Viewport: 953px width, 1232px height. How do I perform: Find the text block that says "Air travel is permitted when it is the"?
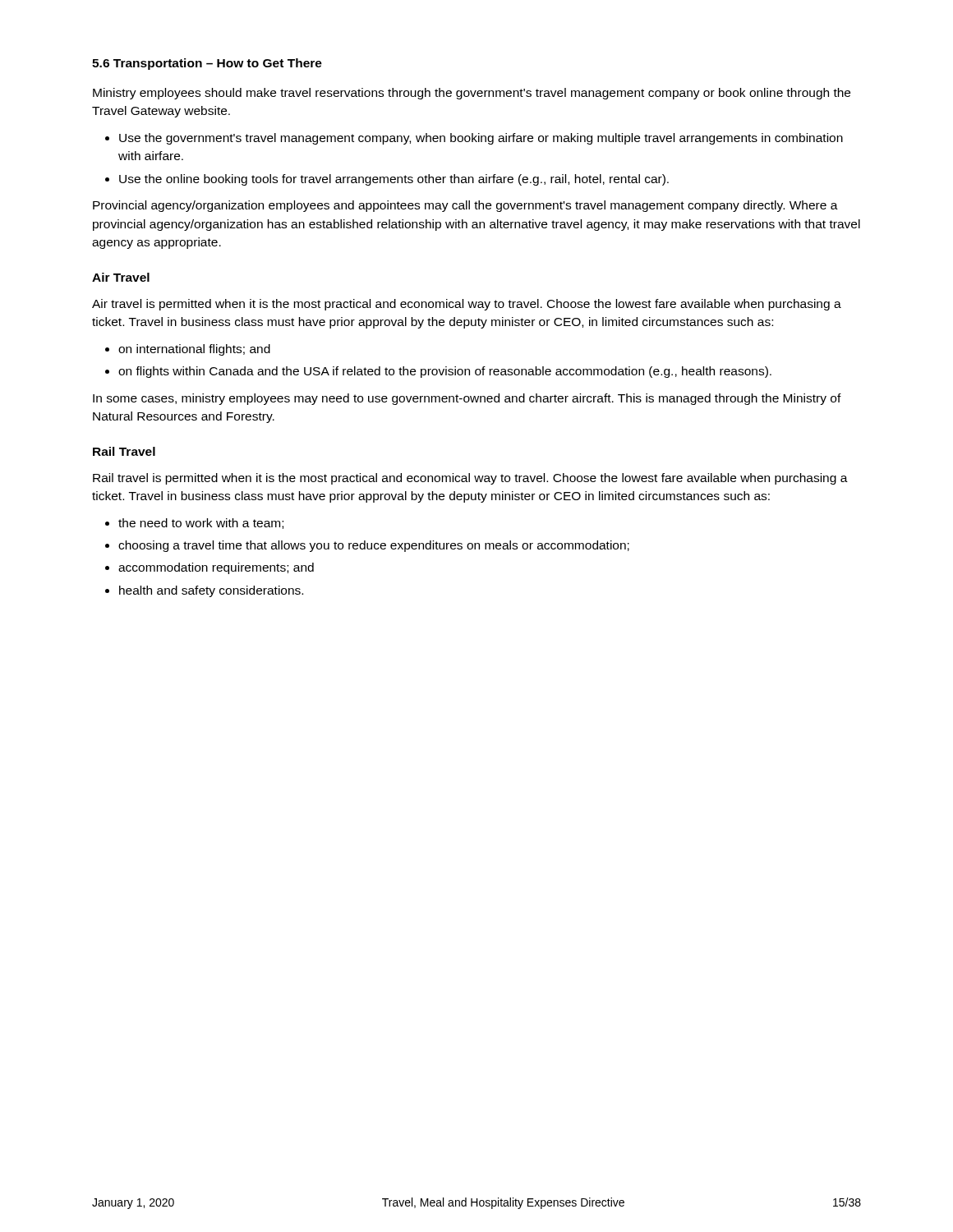466,312
